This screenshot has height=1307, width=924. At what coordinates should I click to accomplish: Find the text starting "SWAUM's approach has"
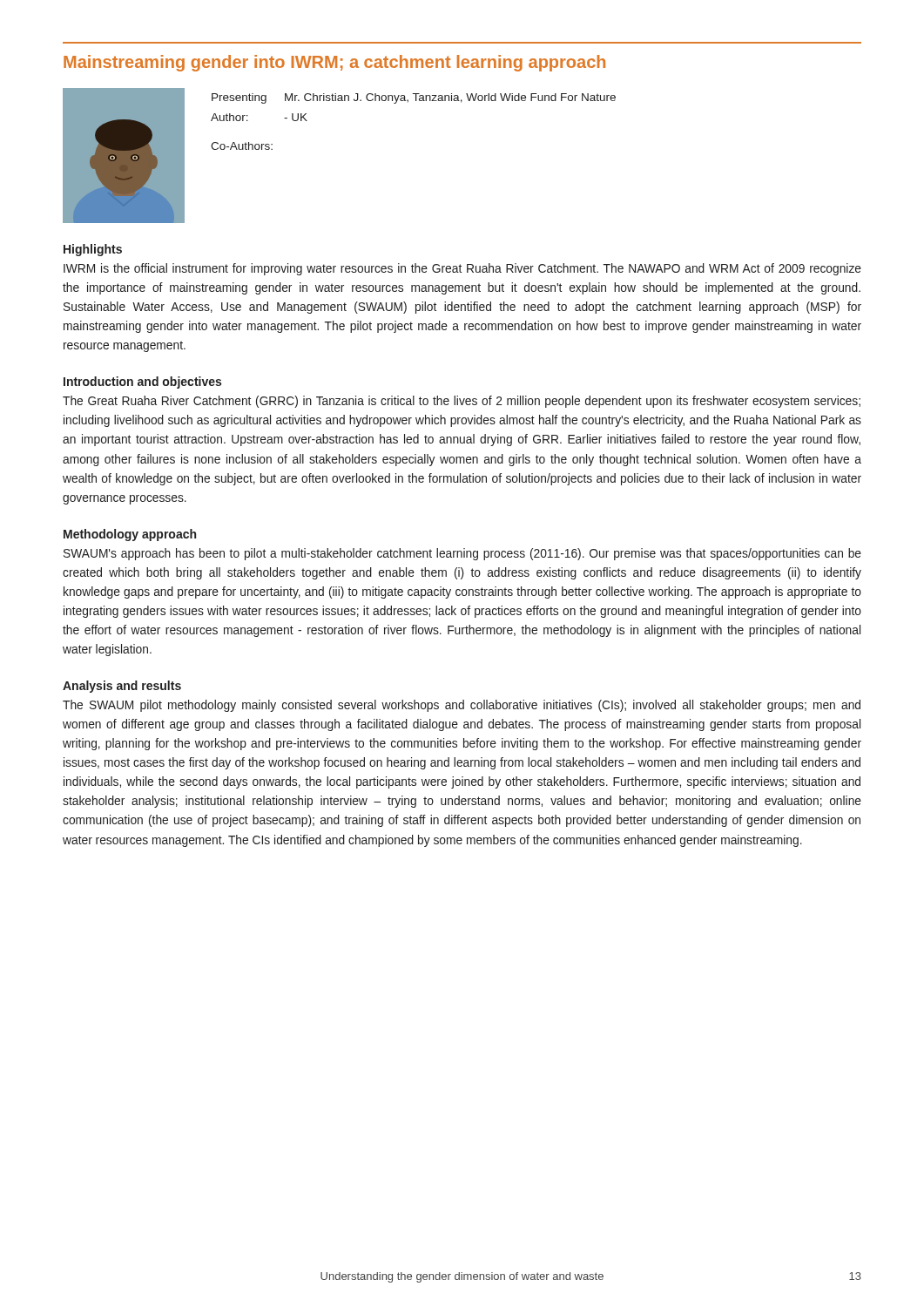(x=462, y=602)
